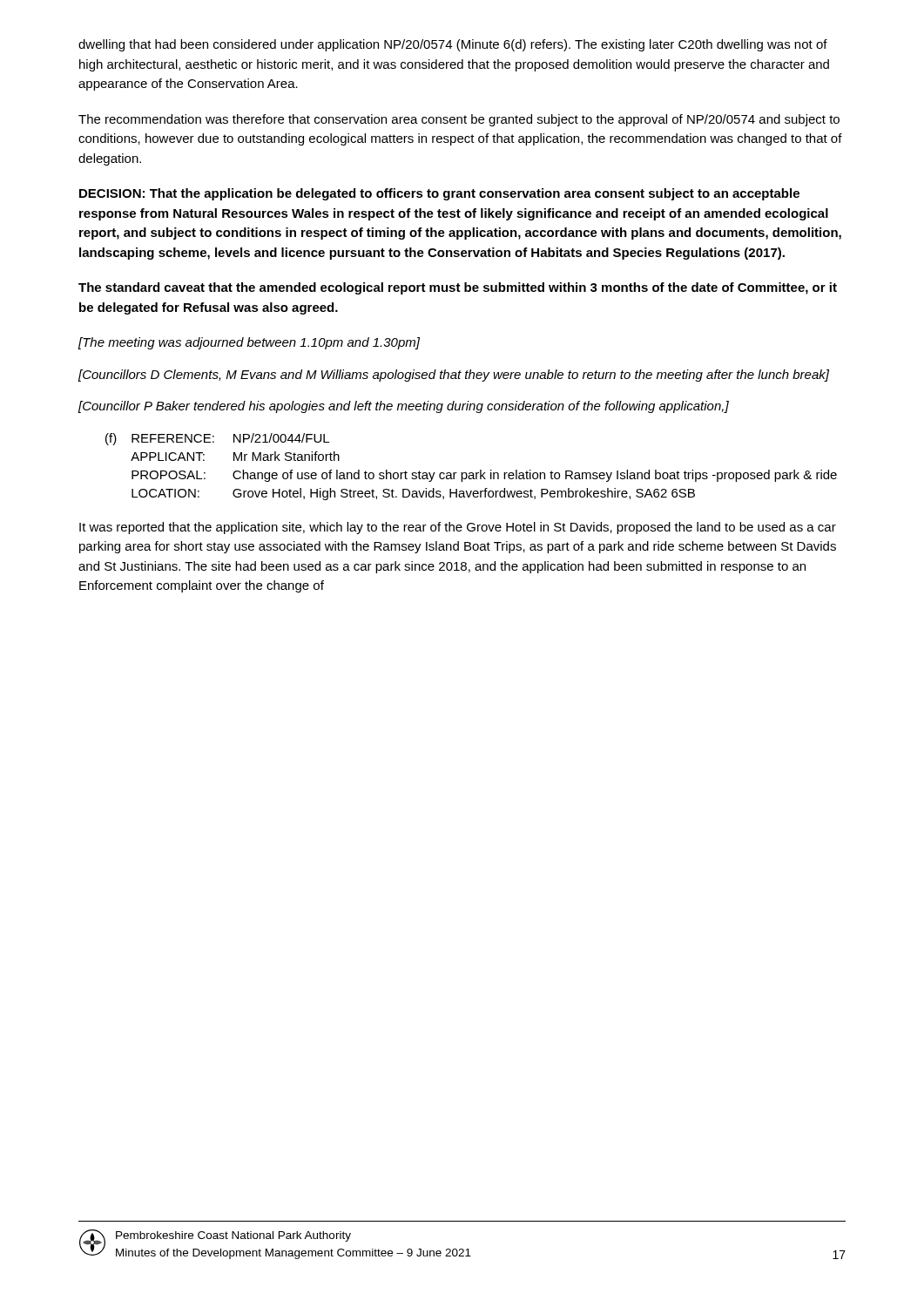This screenshot has width=924, height=1307.
Task: Select the region starting "The standard caveat that the amended"
Action: point(458,297)
